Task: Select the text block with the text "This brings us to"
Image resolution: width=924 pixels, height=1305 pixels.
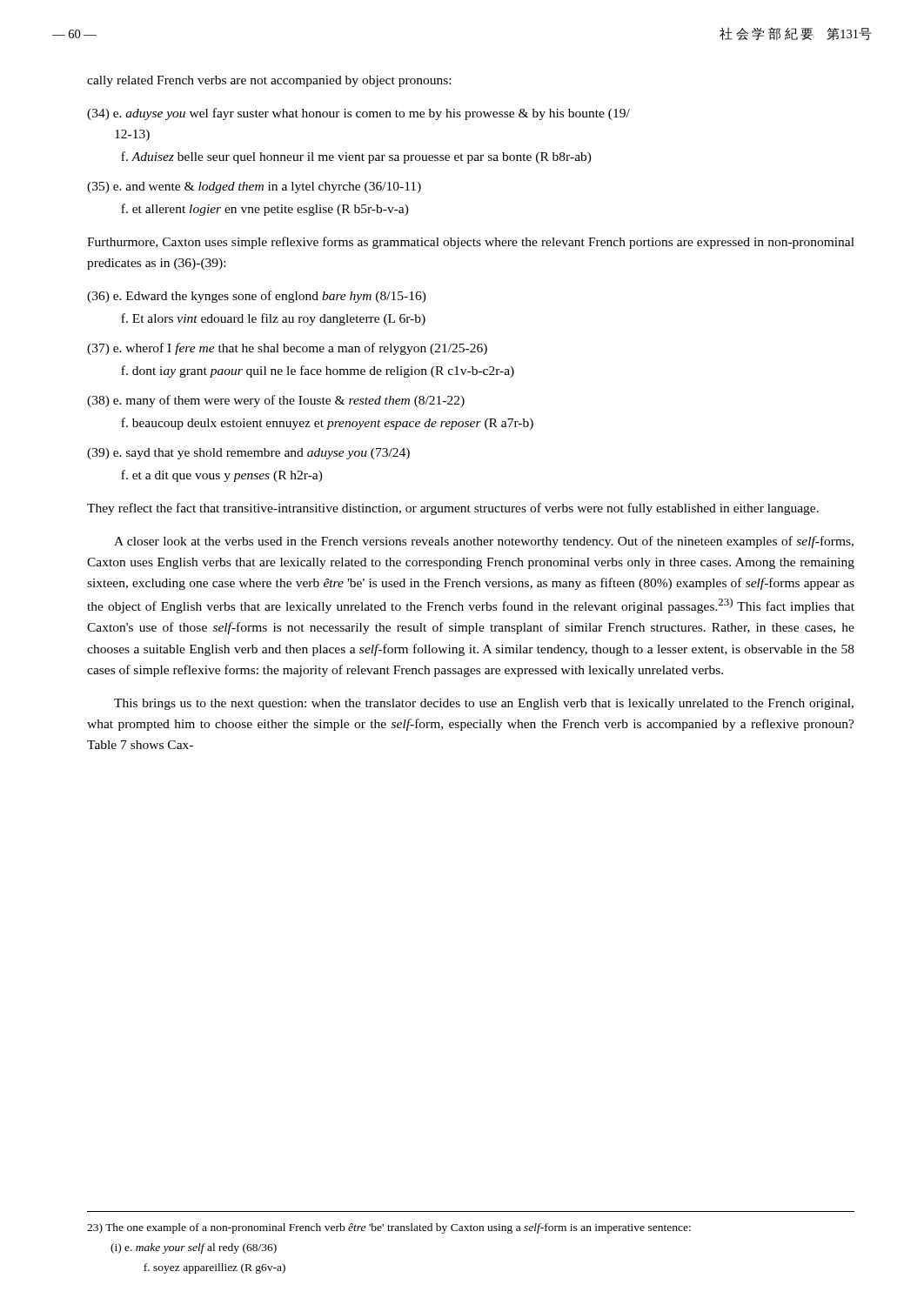Action: tap(471, 723)
